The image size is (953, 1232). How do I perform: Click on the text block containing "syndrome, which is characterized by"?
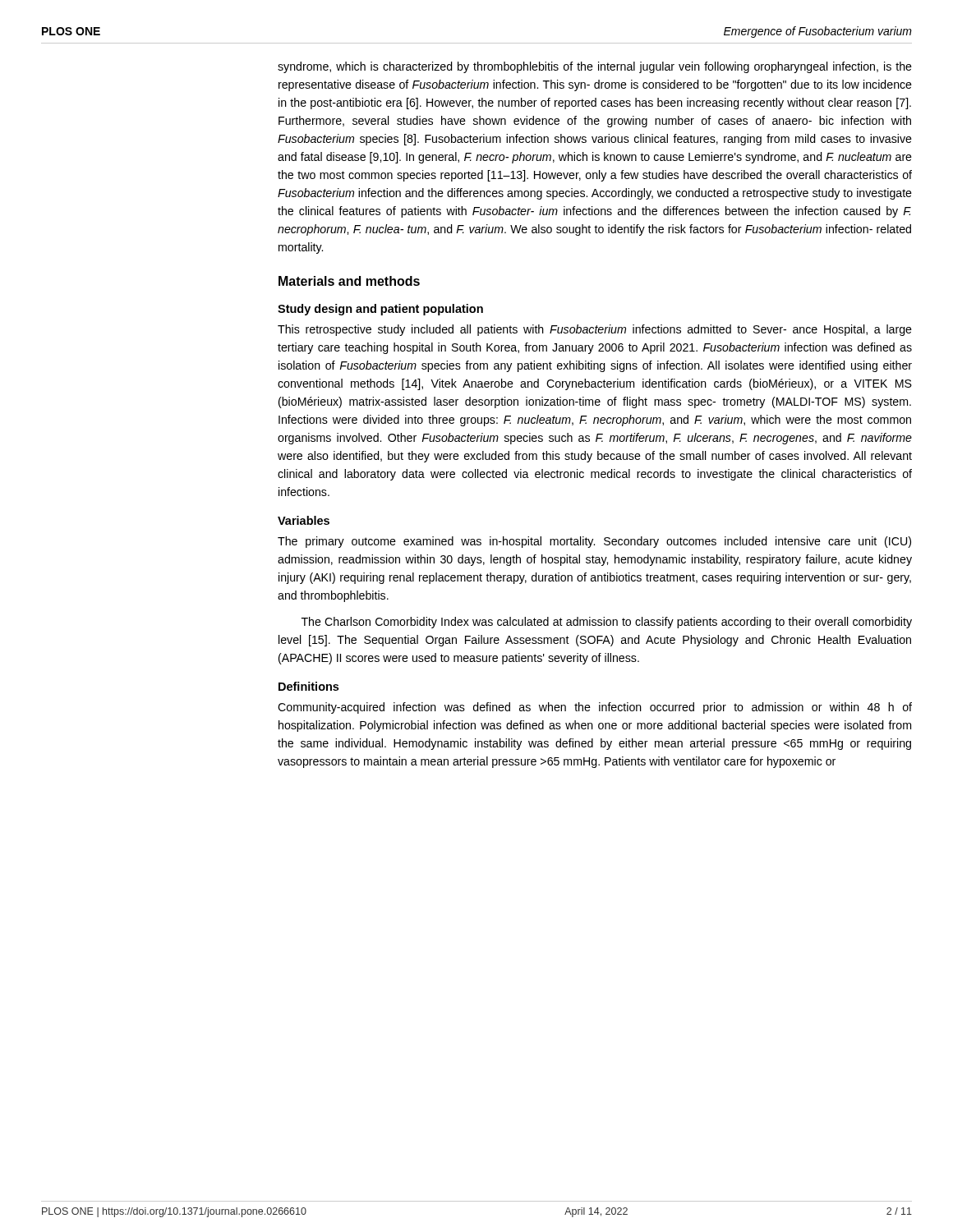tap(595, 157)
